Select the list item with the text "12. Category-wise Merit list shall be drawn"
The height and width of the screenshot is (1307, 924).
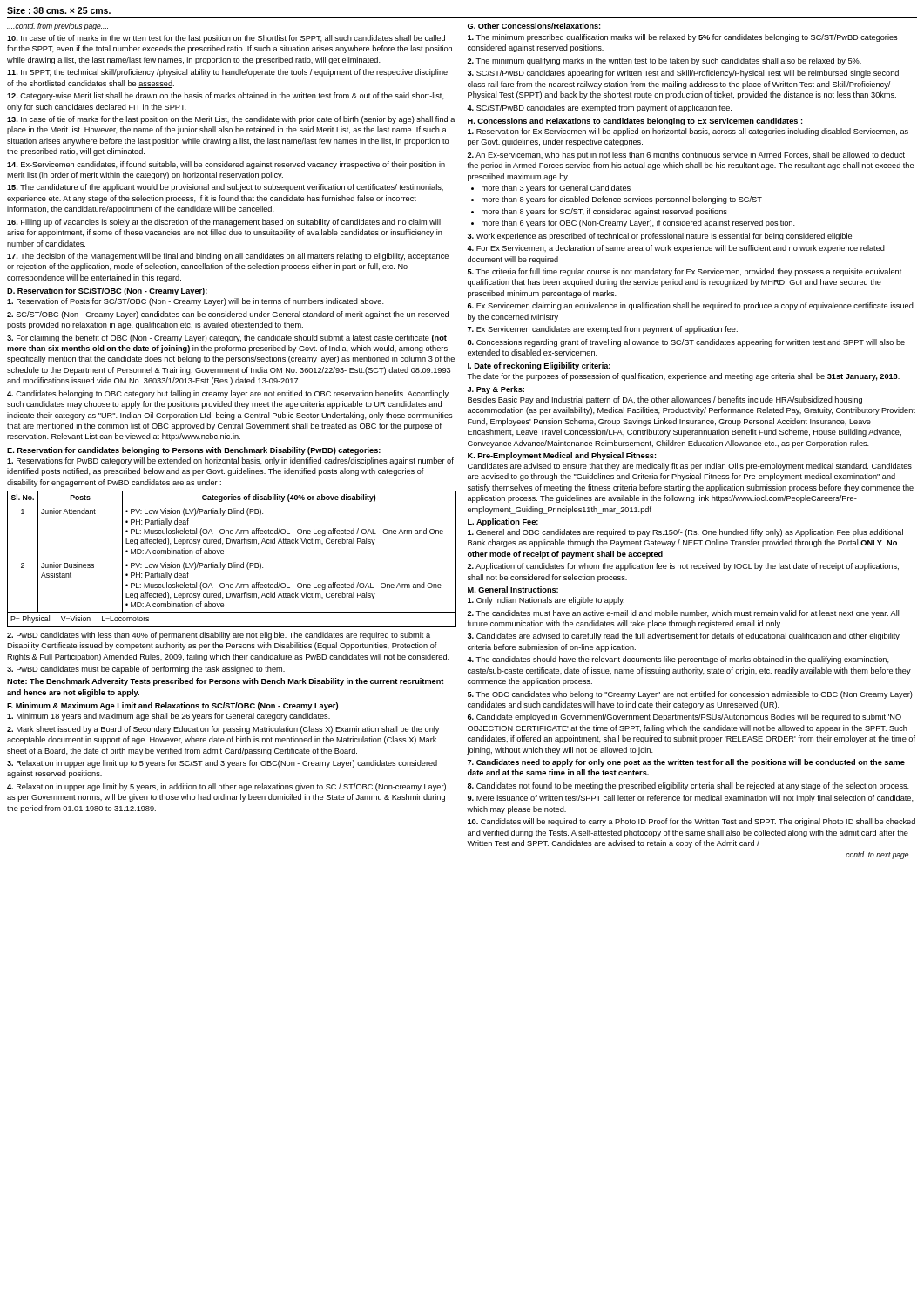[226, 101]
